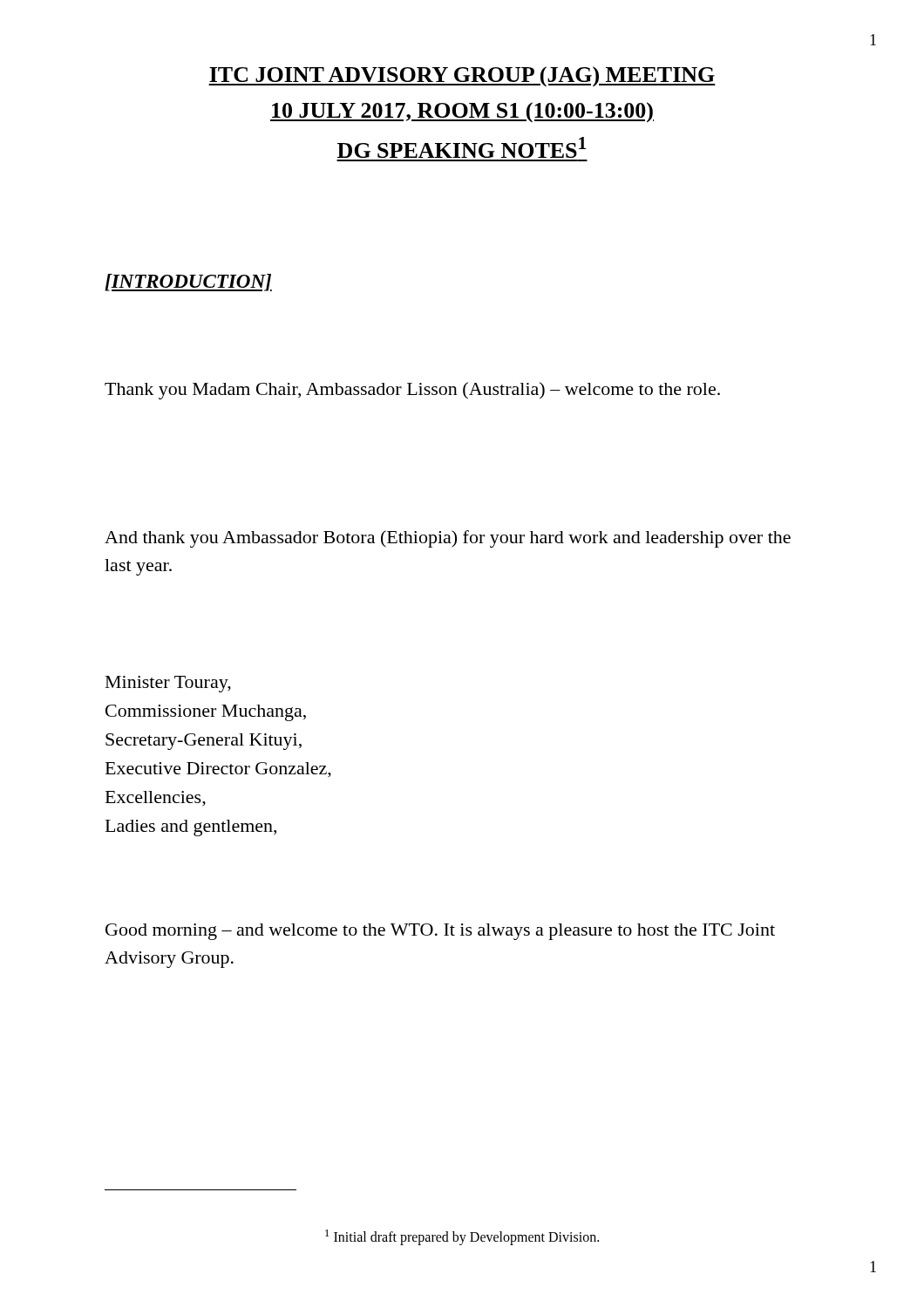Screen dimensions: 1308x924
Task: Navigate to the region starting "Minister Touray, Commissioner"
Action: pyautogui.click(x=168, y=684)
